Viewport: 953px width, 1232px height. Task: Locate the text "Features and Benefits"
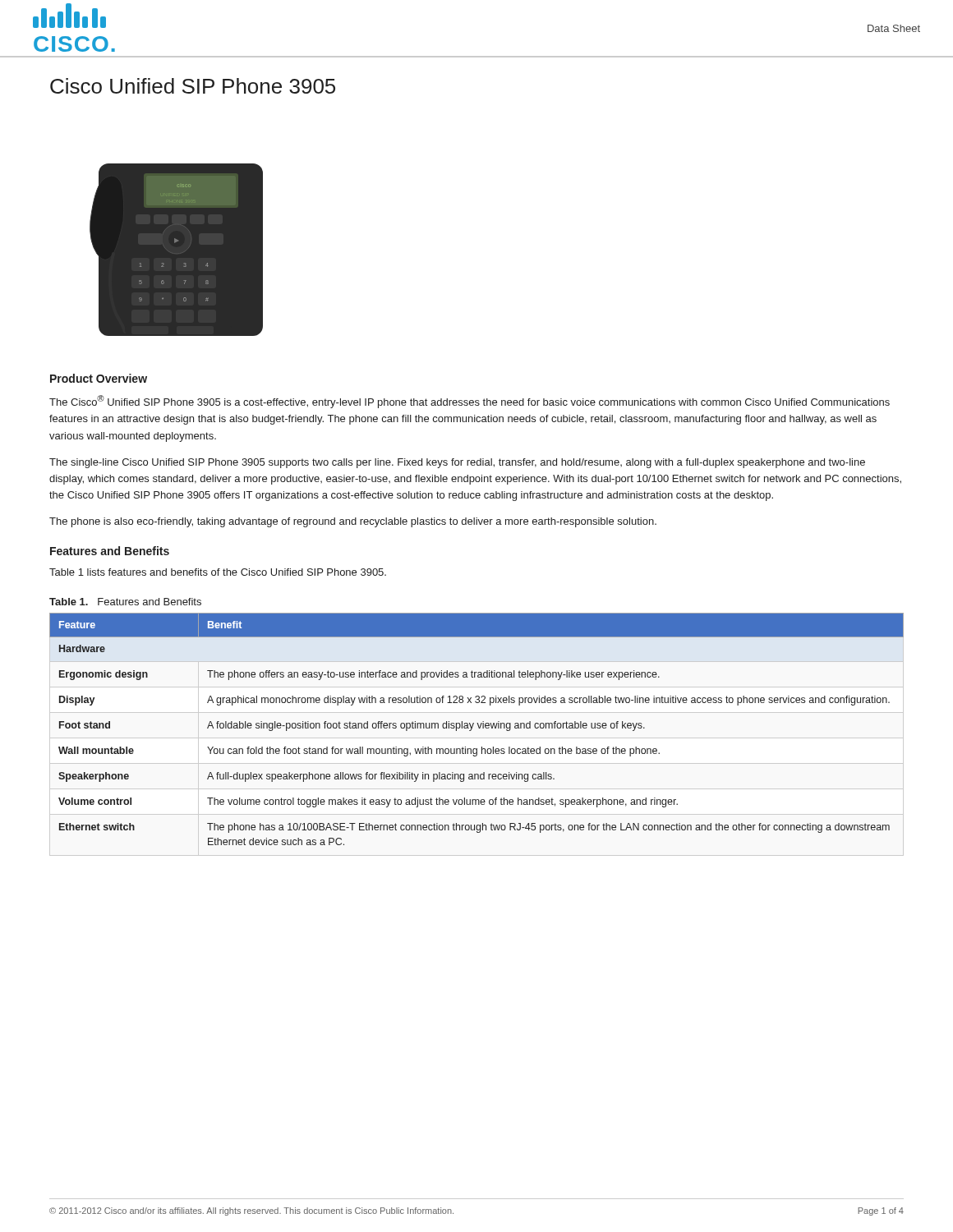(109, 551)
